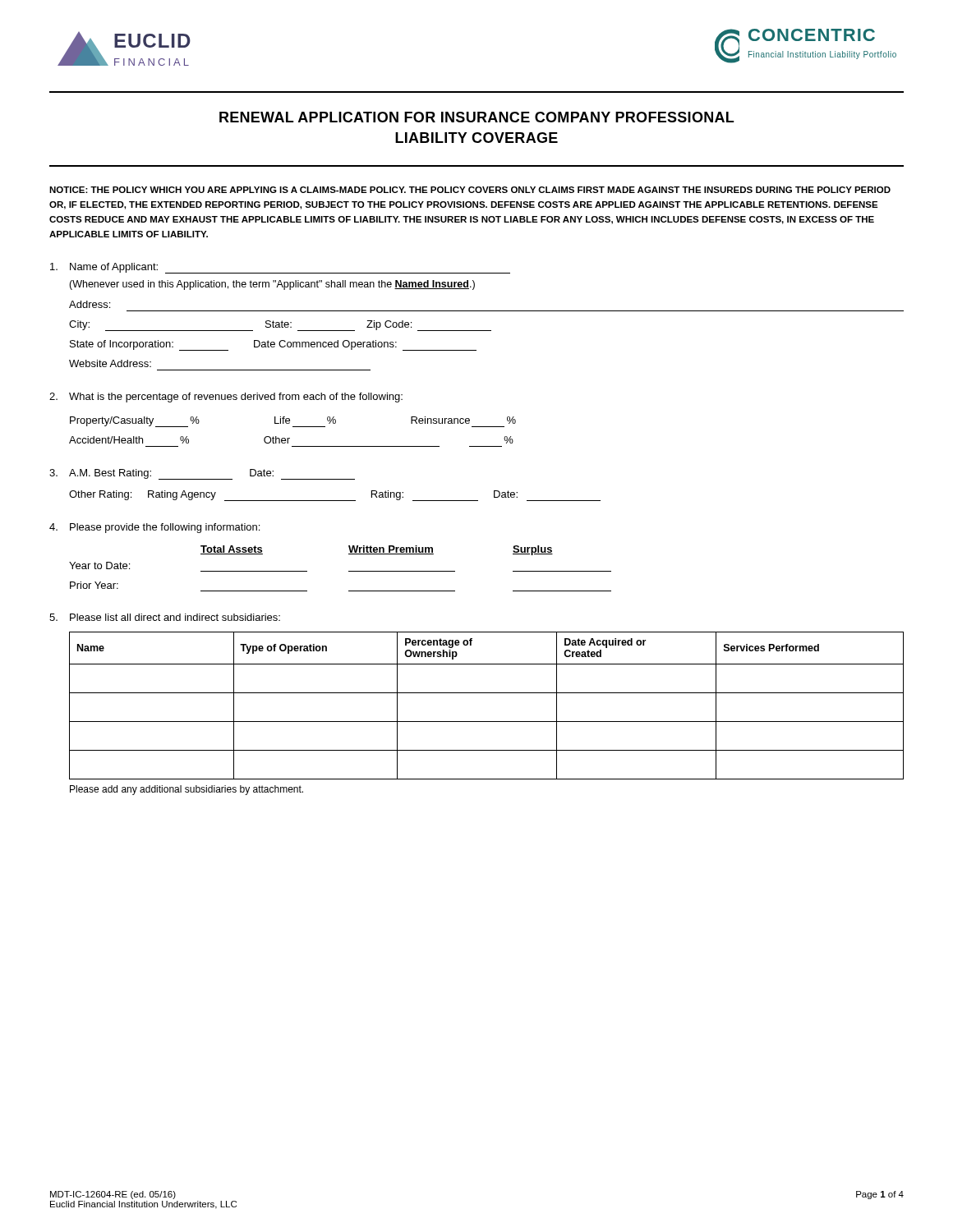Select the text block containing "A.M. Best Rating: Date: Other Rating: Rating"
Image resolution: width=953 pixels, height=1232 pixels.
[106, 473]
